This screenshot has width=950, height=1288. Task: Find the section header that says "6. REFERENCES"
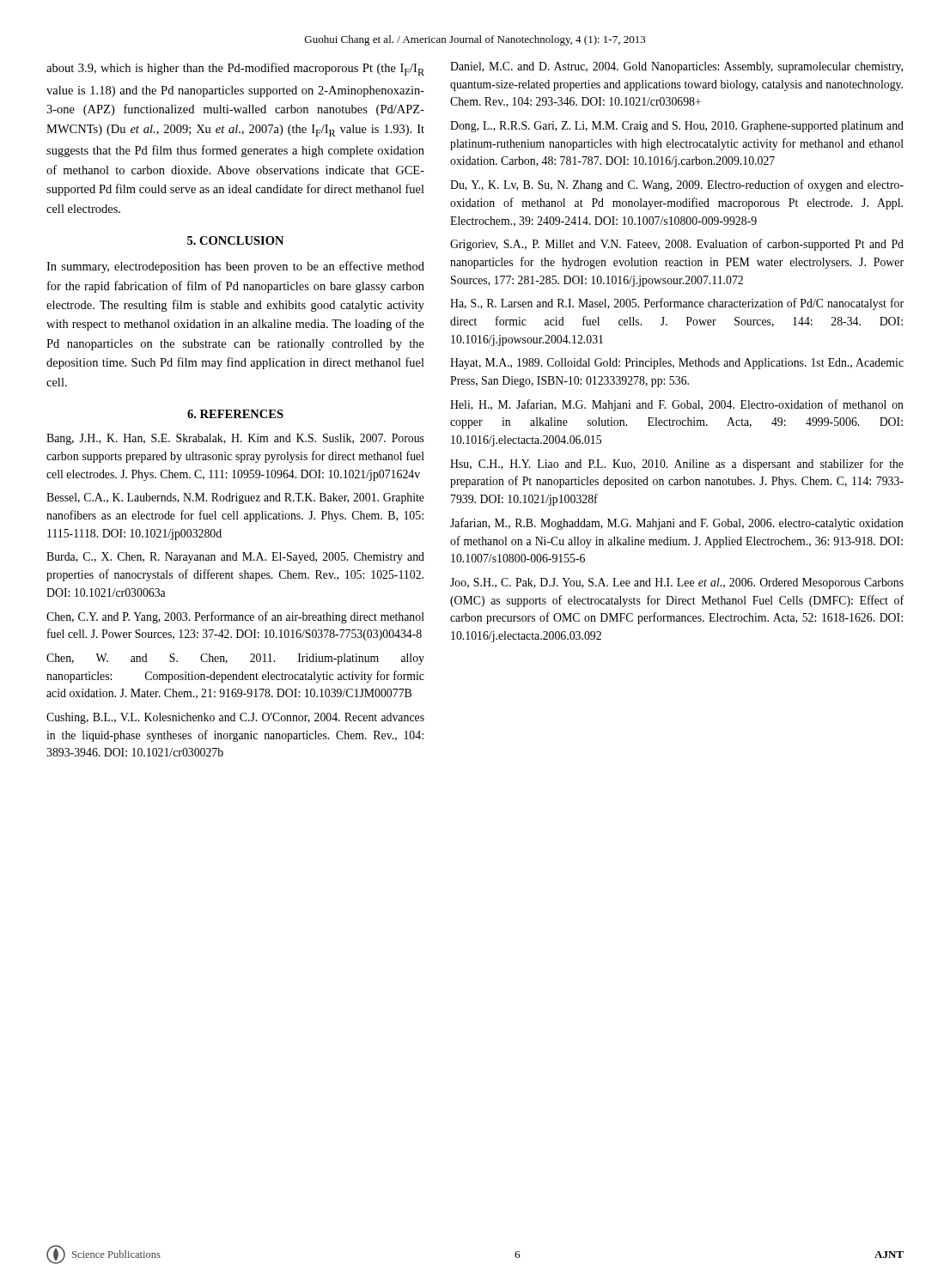(x=235, y=414)
